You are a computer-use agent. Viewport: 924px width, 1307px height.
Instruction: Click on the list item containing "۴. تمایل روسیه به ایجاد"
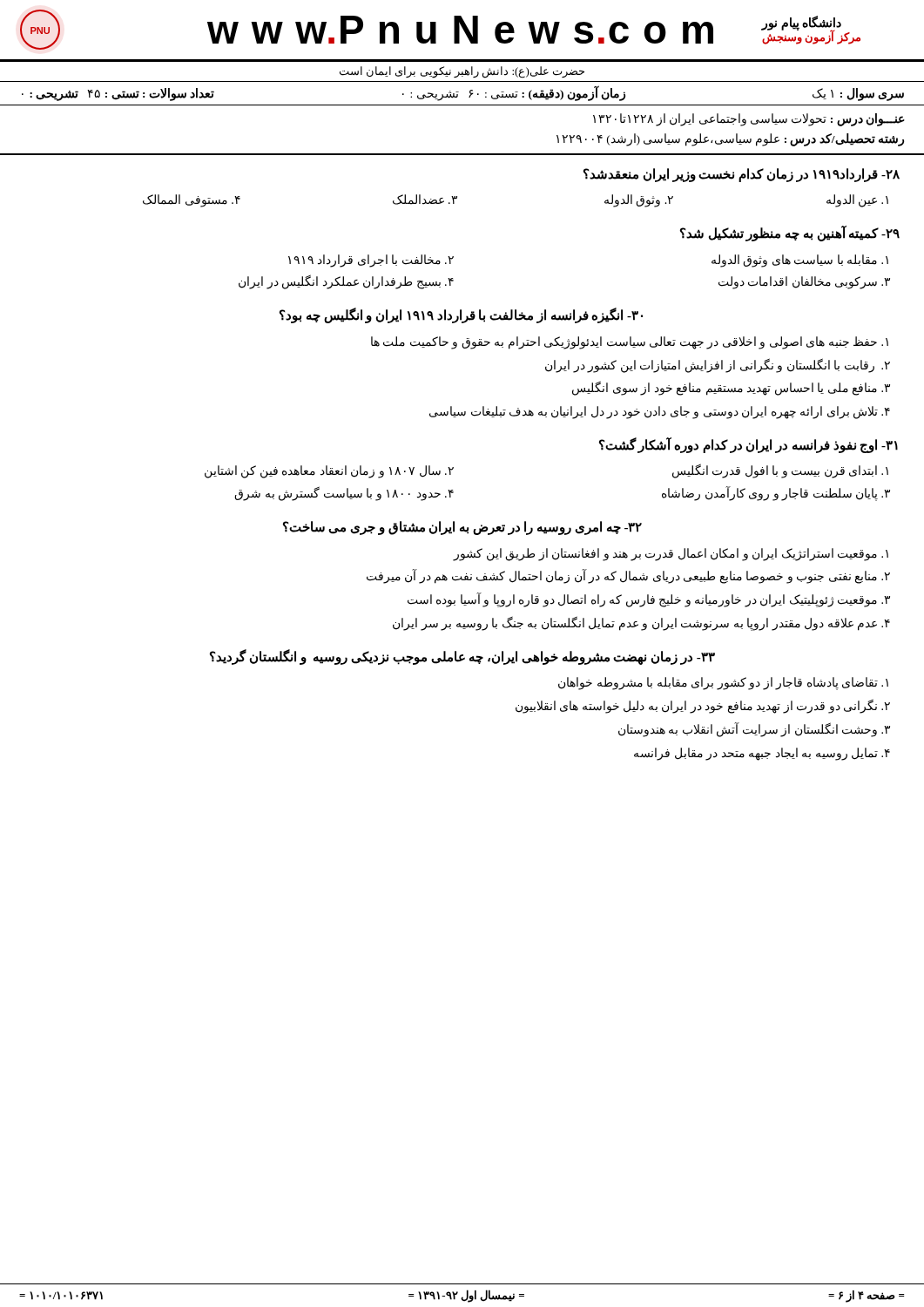(x=762, y=753)
